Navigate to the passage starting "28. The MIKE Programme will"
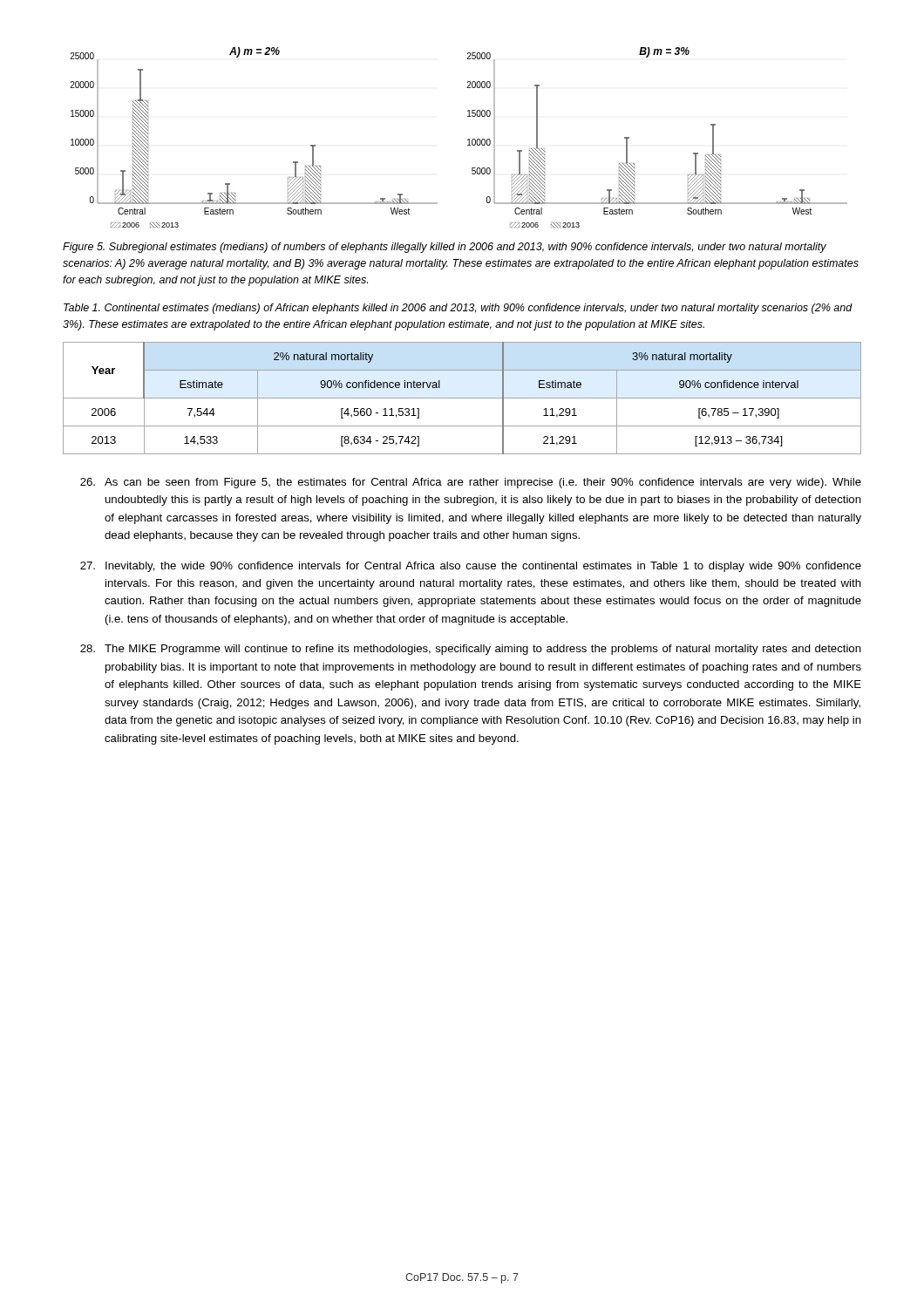Image resolution: width=924 pixels, height=1308 pixels. coord(462,694)
